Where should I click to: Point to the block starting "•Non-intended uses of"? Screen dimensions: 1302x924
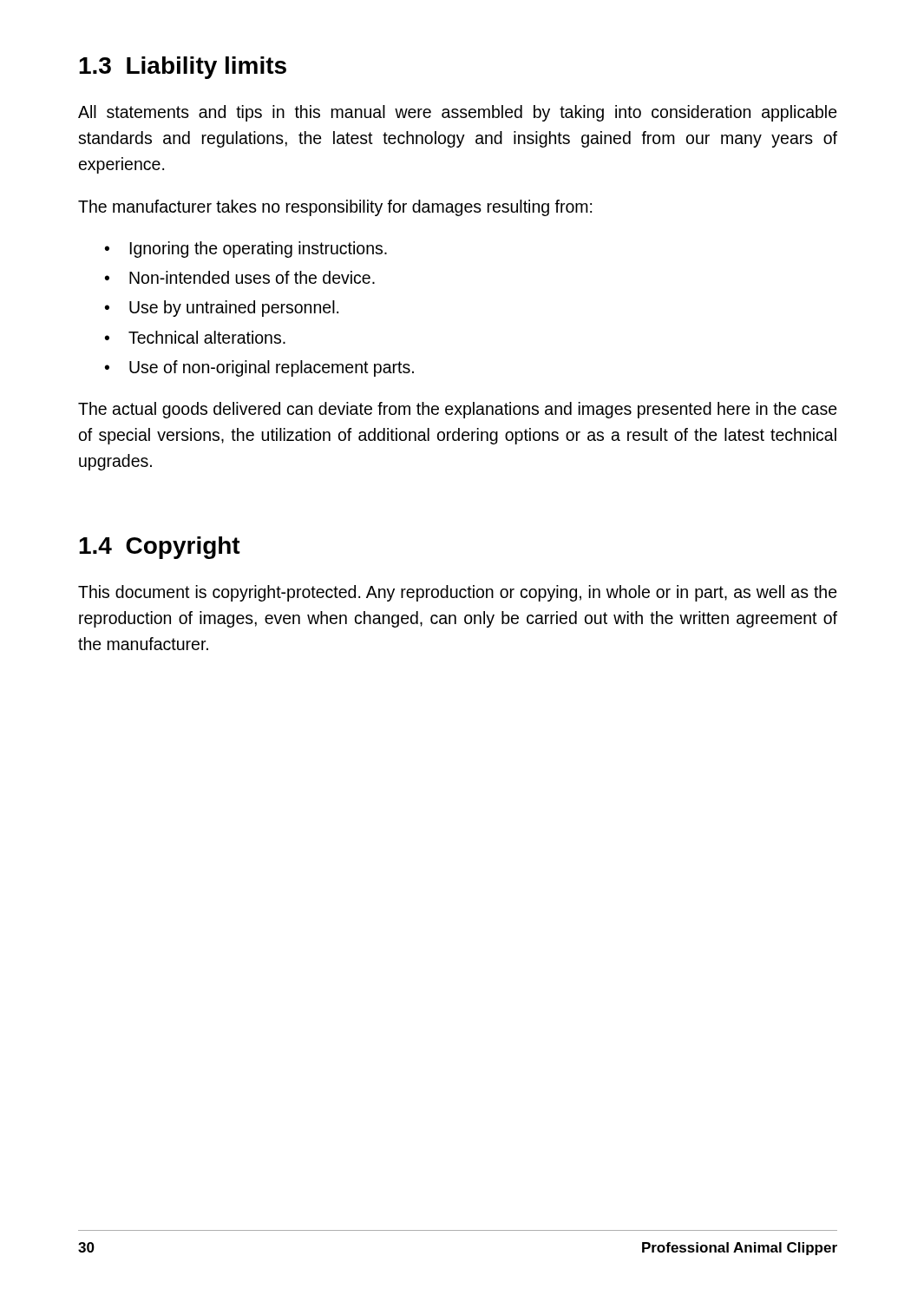(x=240, y=278)
